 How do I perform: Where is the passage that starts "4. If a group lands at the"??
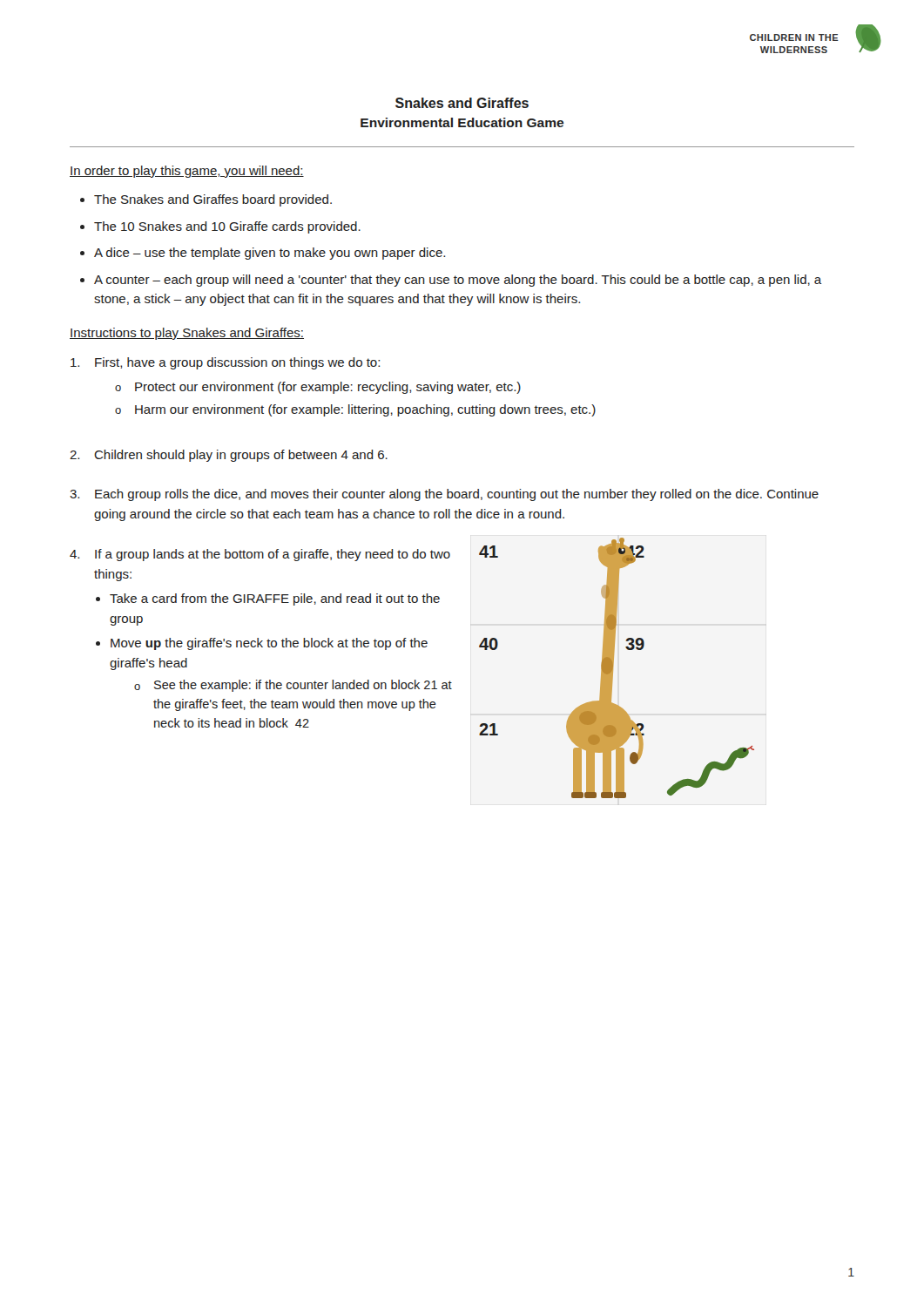(x=462, y=677)
